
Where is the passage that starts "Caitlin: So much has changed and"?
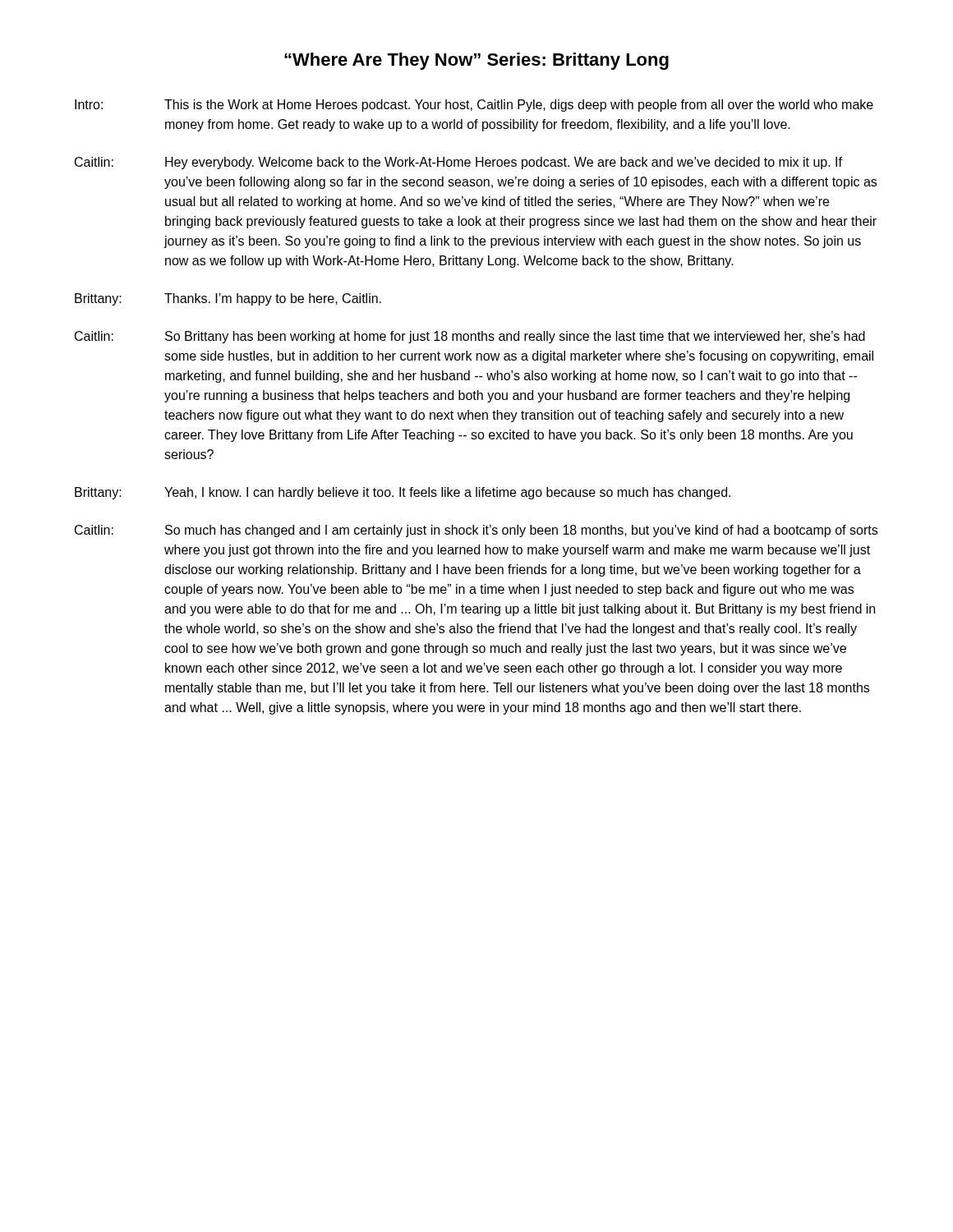coord(476,619)
